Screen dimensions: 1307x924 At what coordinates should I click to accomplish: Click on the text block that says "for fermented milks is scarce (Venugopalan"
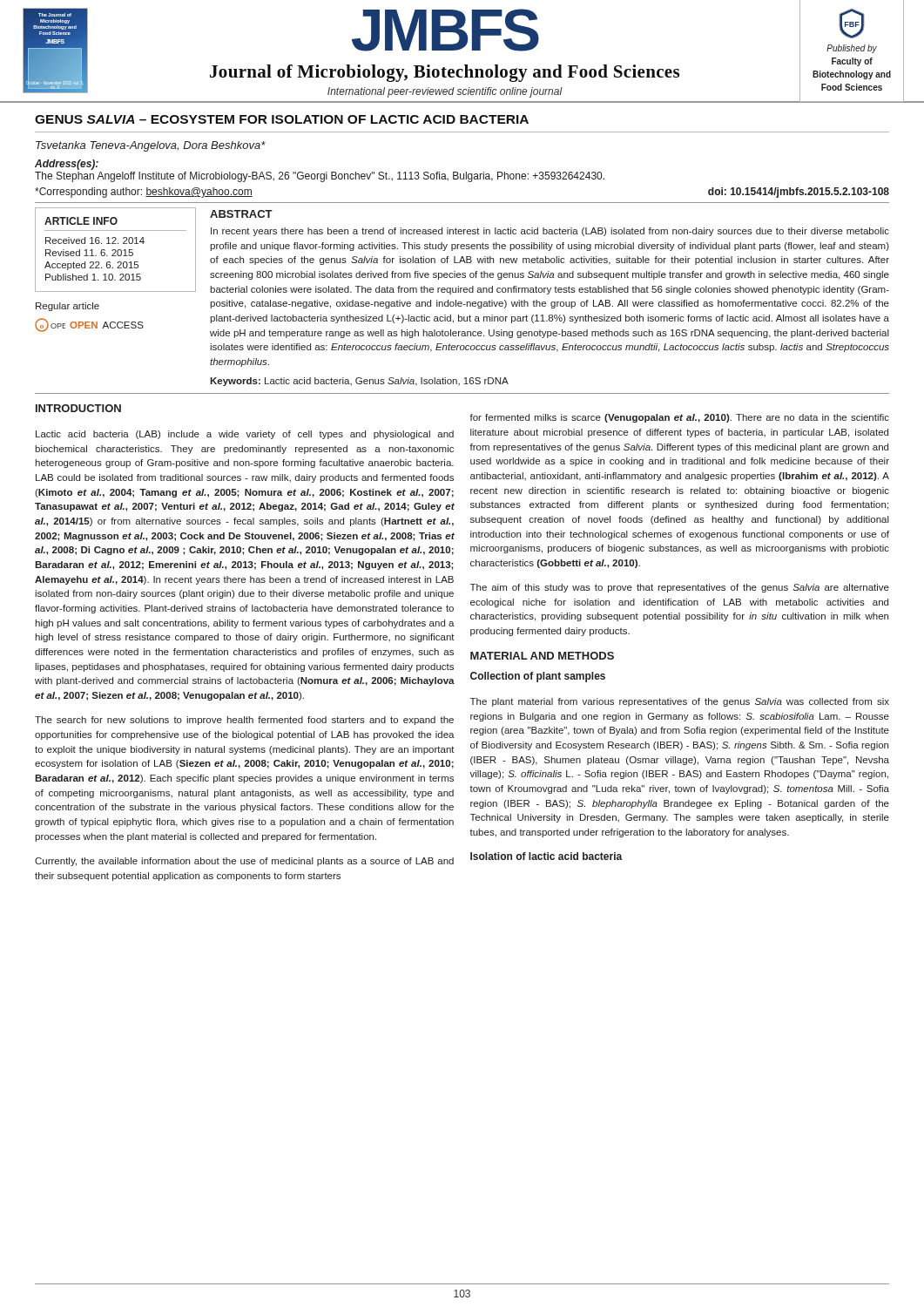point(680,524)
